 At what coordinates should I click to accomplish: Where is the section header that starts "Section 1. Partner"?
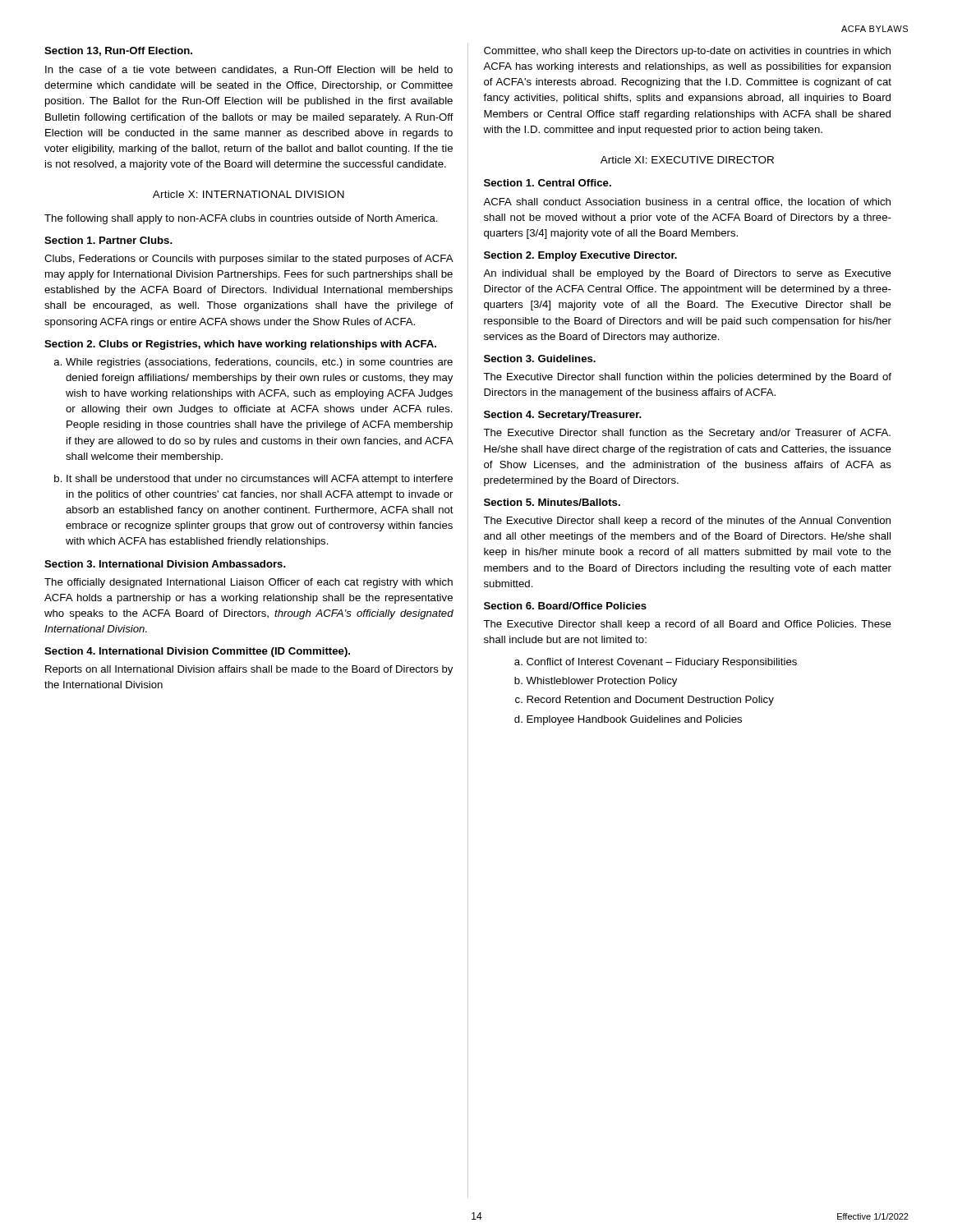(x=108, y=240)
